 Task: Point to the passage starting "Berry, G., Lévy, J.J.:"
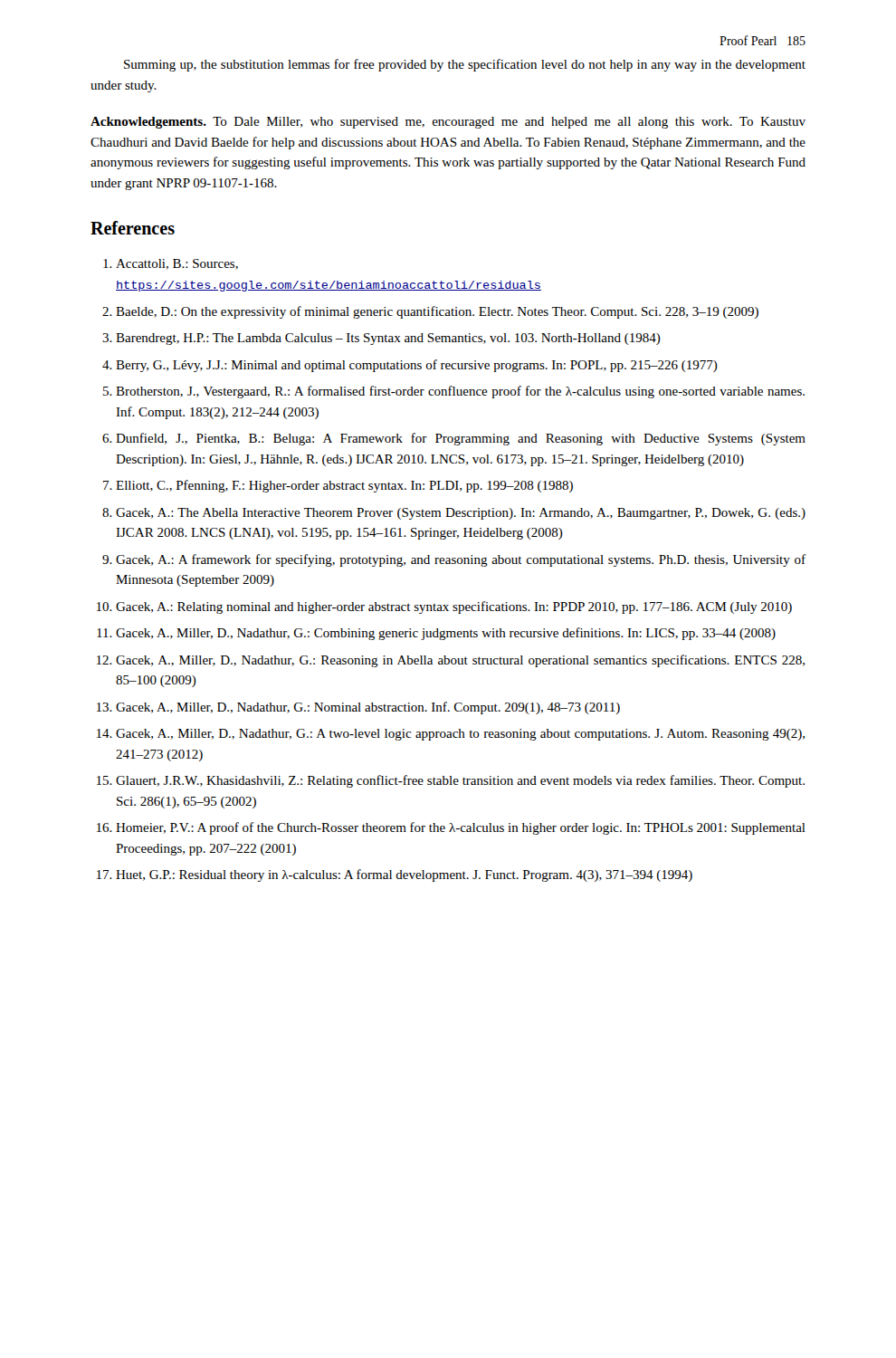(417, 365)
